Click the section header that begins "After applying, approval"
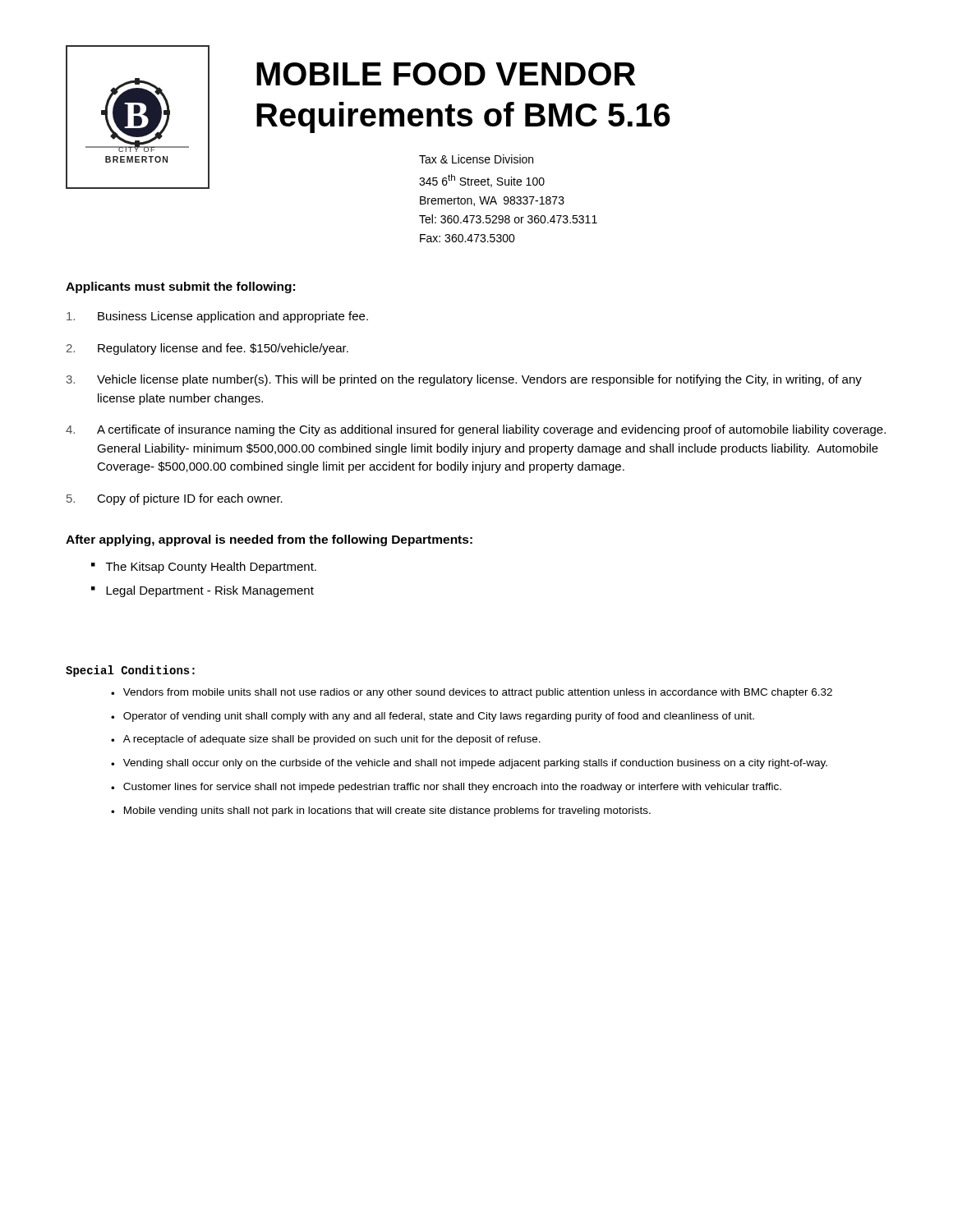 [x=270, y=539]
